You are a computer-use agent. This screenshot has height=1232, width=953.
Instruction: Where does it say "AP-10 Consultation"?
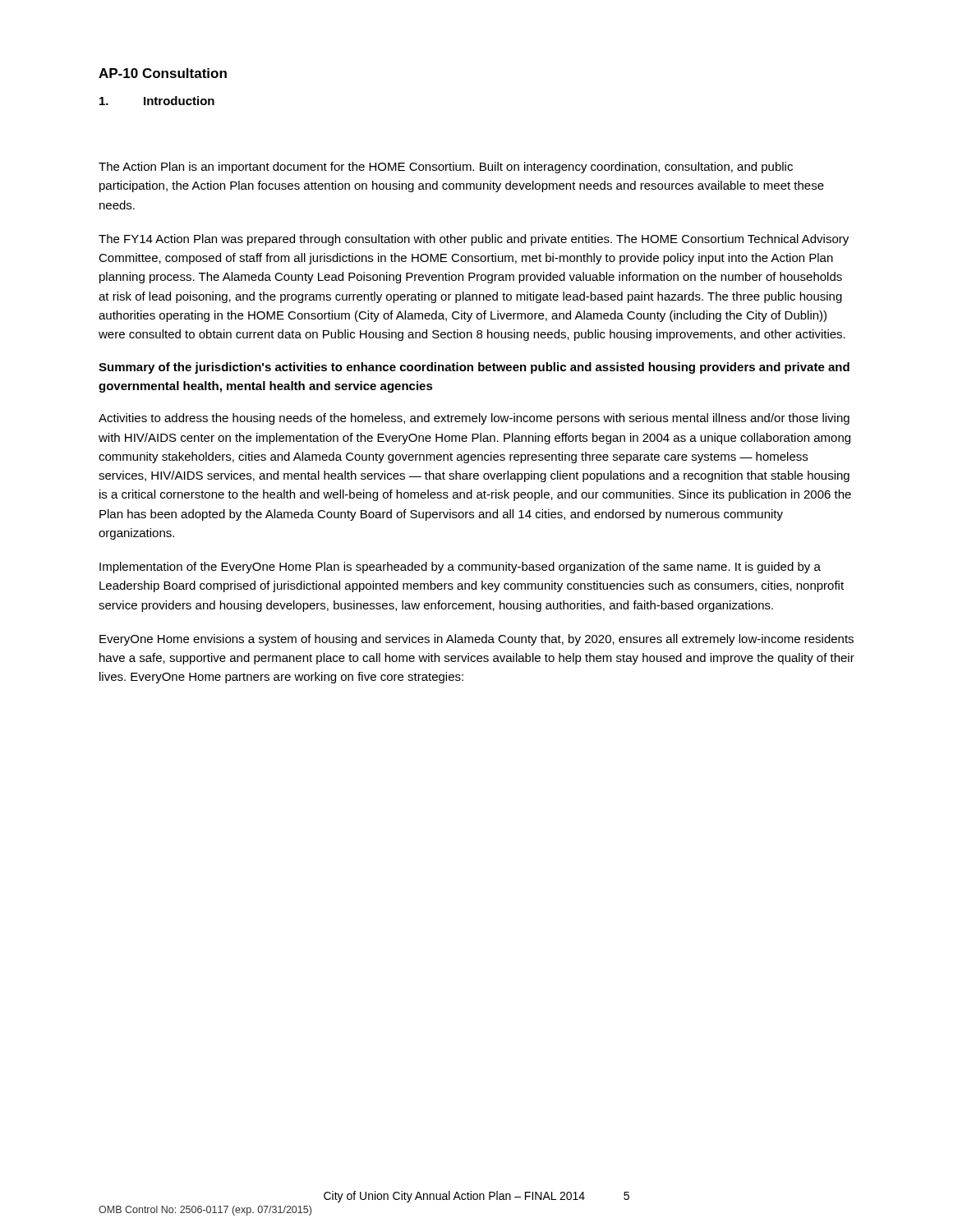163,73
